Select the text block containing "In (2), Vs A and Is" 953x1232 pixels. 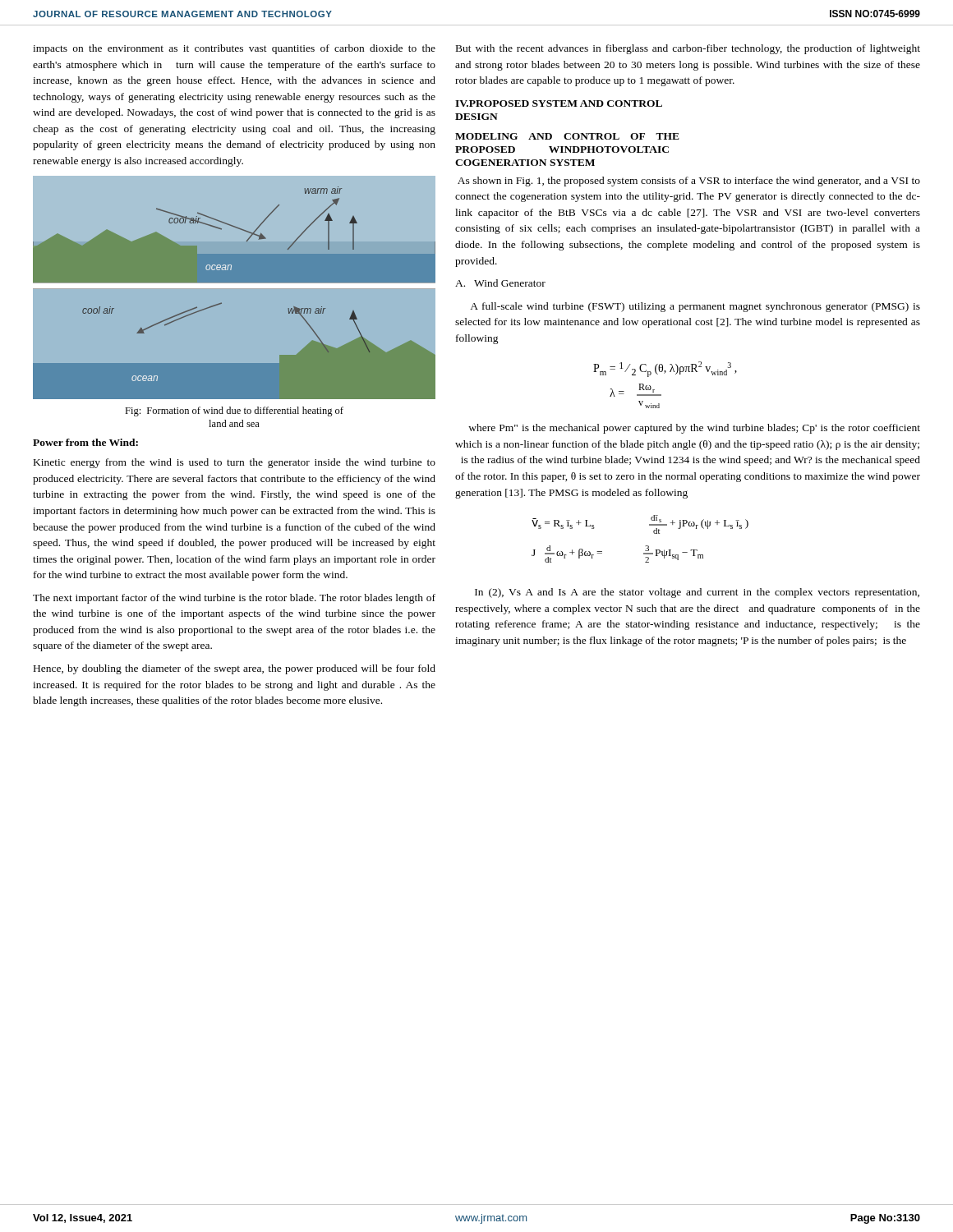coord(688,616)
